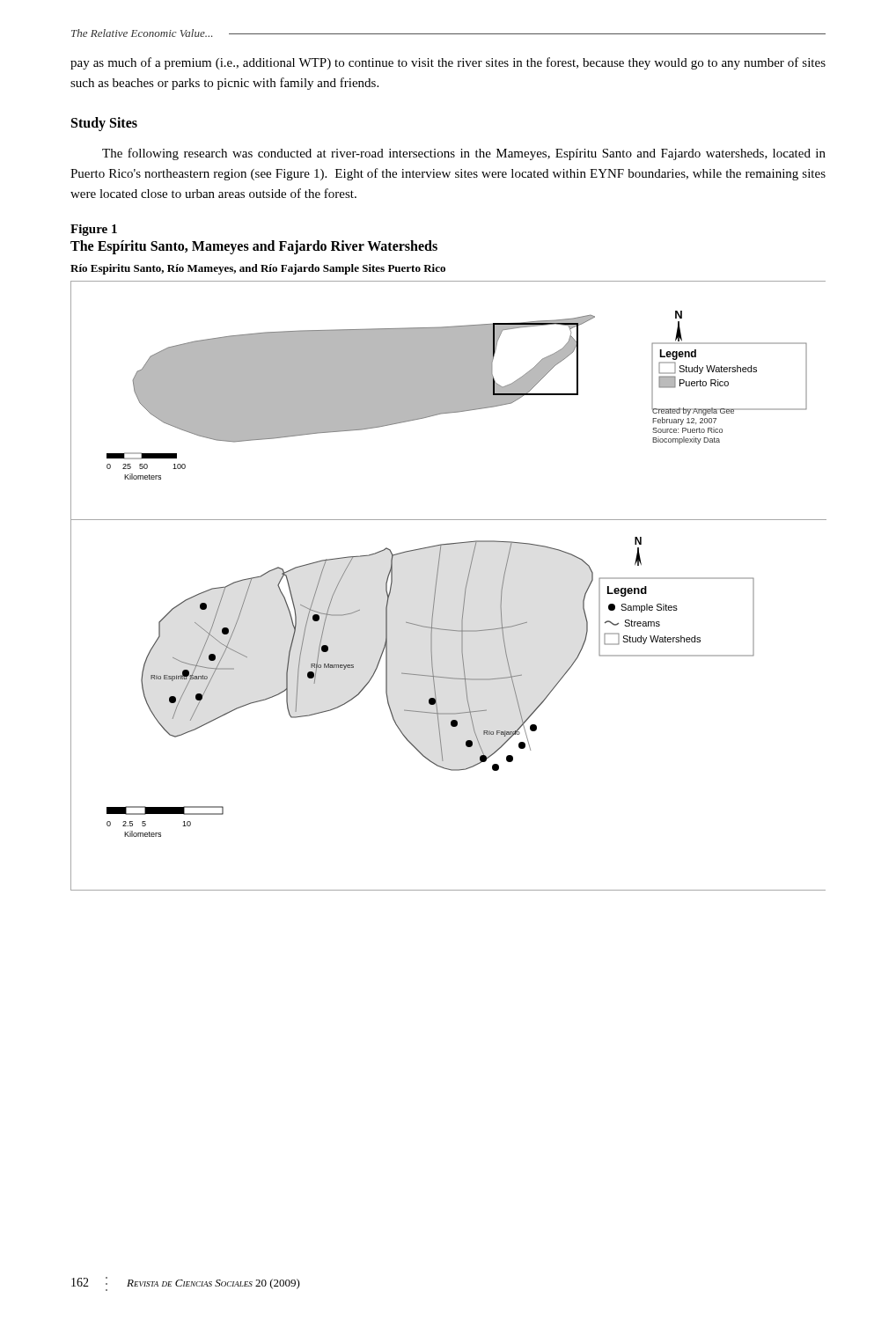Locate the text "Study Sites"

click(x=104, y=122)
